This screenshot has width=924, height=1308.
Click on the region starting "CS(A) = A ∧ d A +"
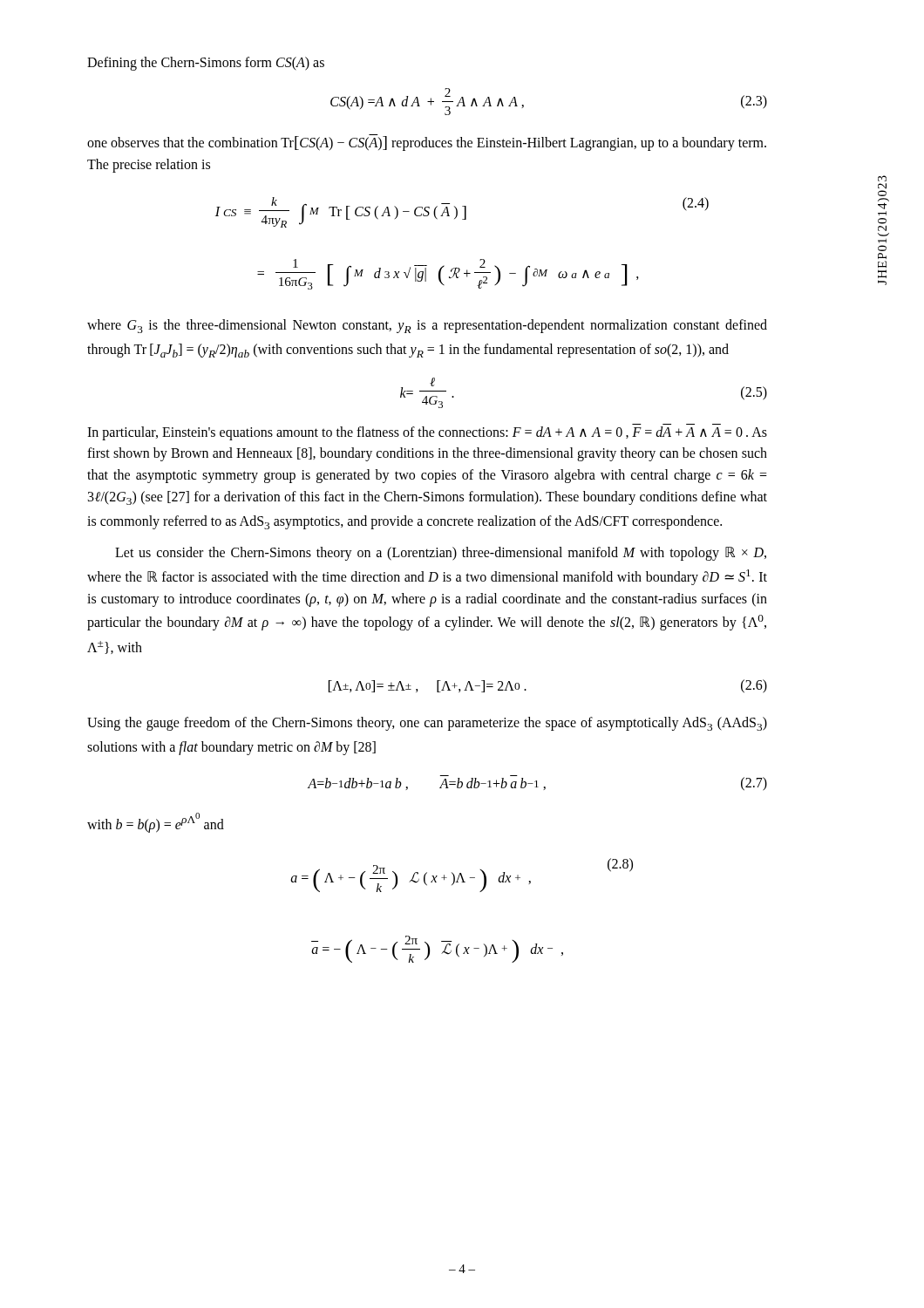(427, 101)
